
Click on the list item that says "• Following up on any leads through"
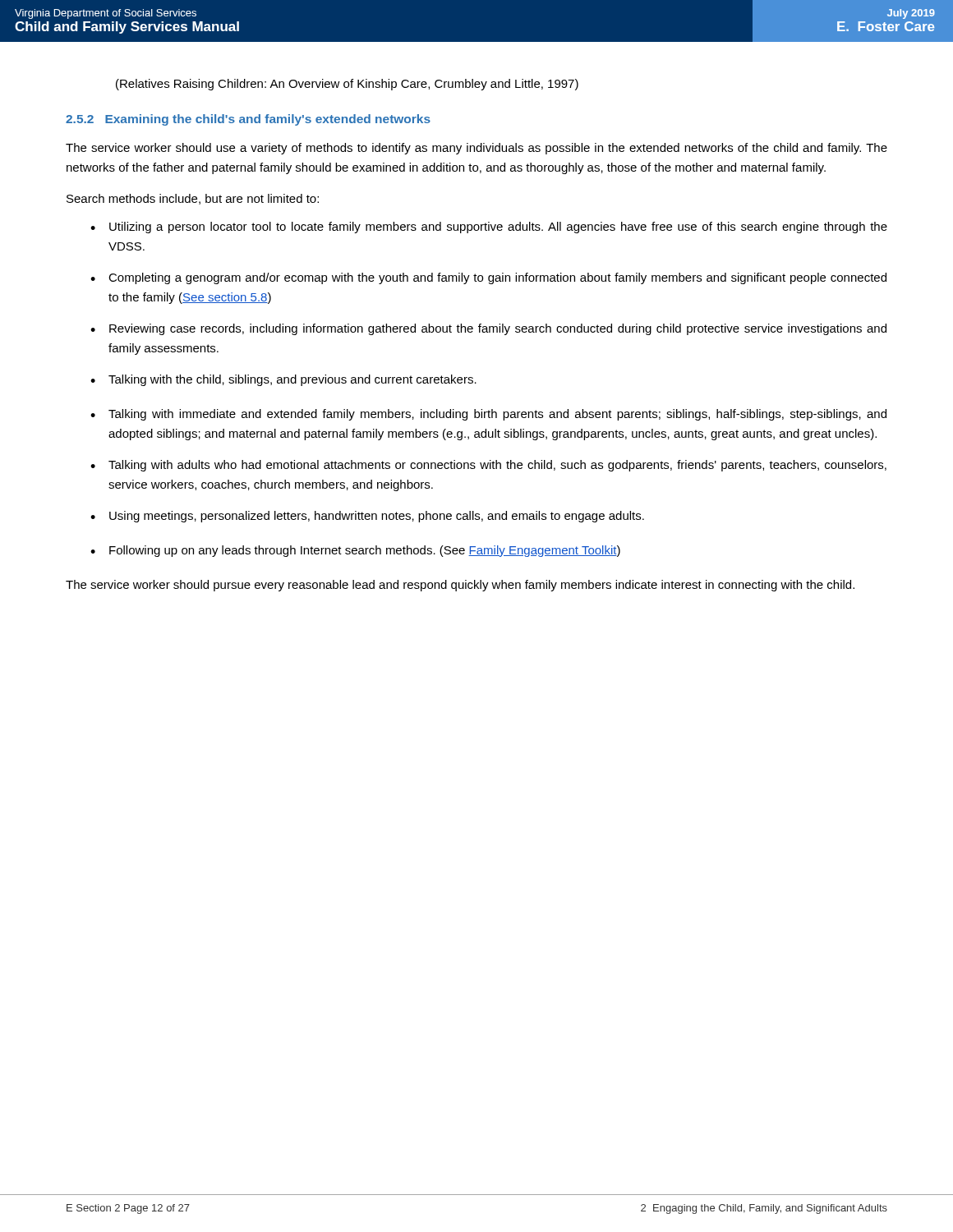489,552
